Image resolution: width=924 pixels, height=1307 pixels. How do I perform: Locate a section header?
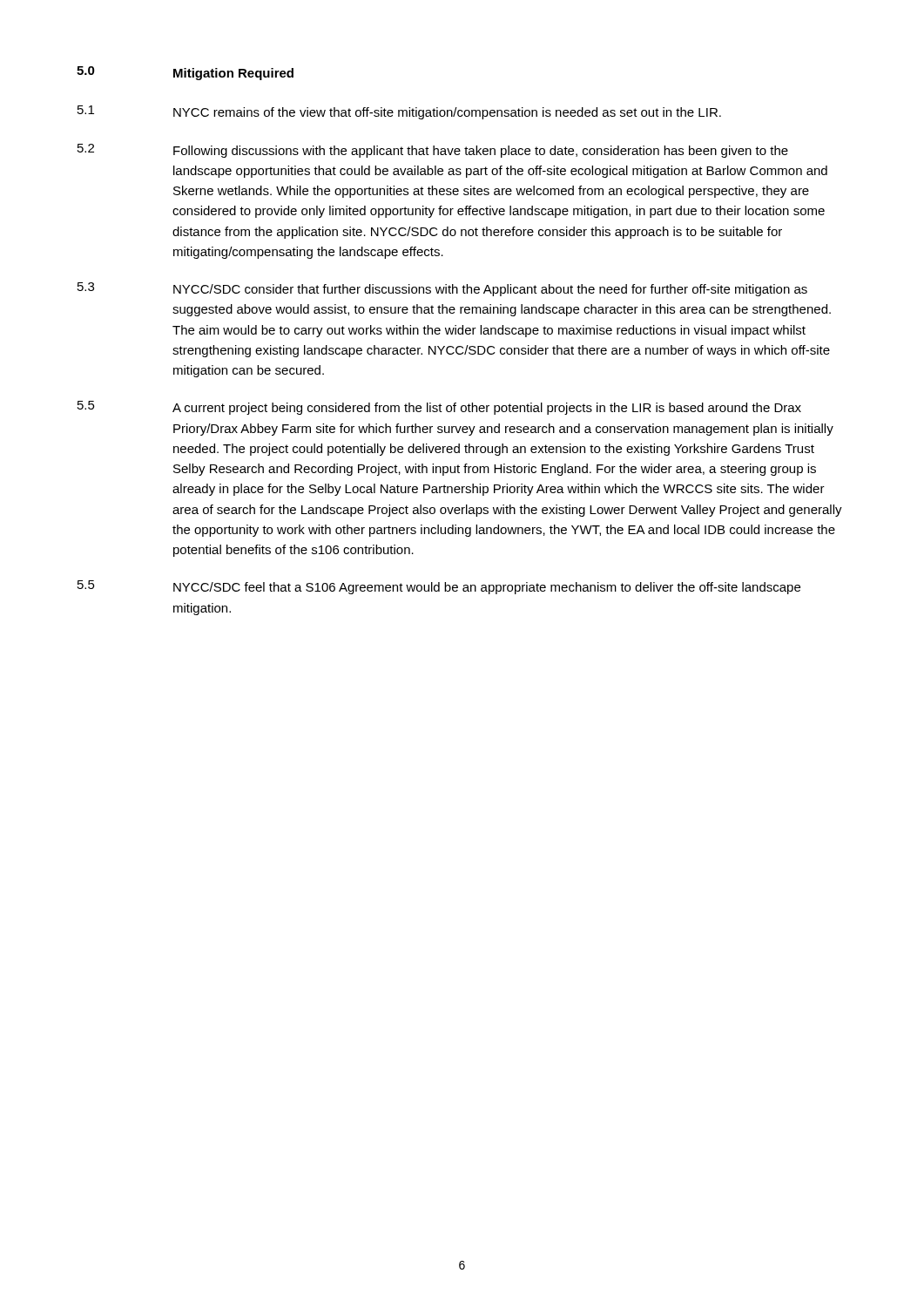(x=462, y=73)
